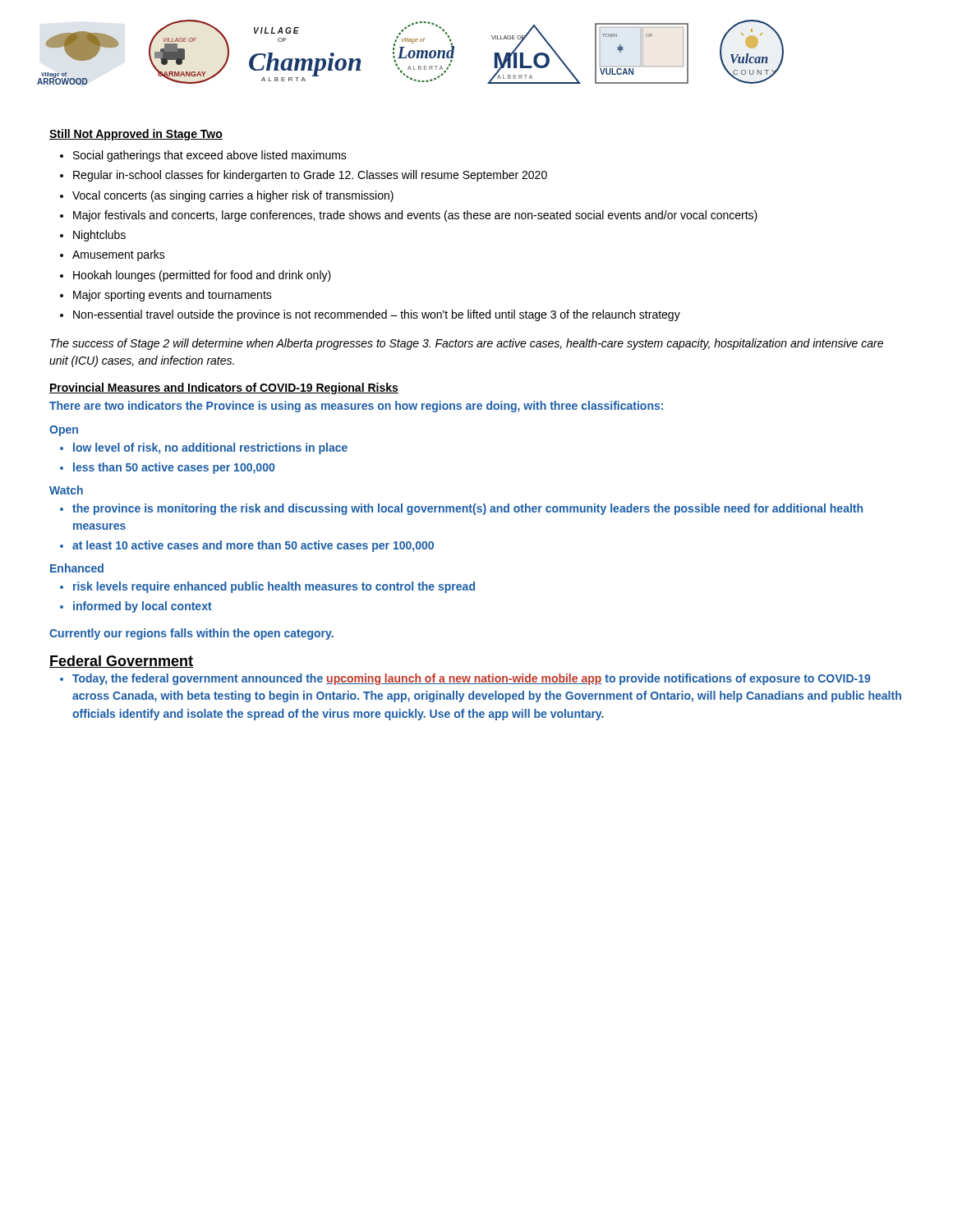Point to the region starting "at least 10 active cases"
This screenshot has height=1232, width=953.
pyautogui.click(x=247, y=546)
